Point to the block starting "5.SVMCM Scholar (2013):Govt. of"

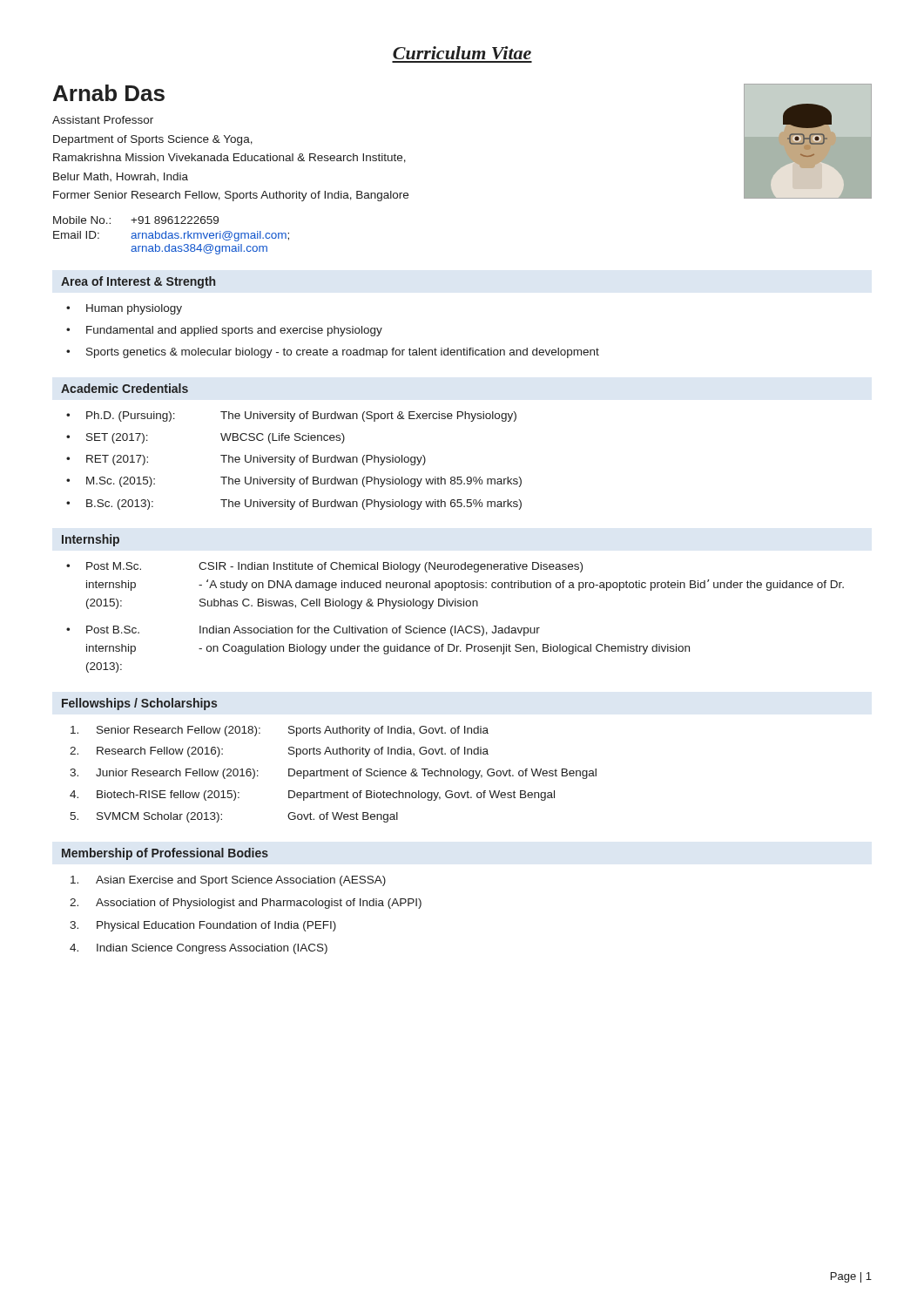tap(158, 817)
